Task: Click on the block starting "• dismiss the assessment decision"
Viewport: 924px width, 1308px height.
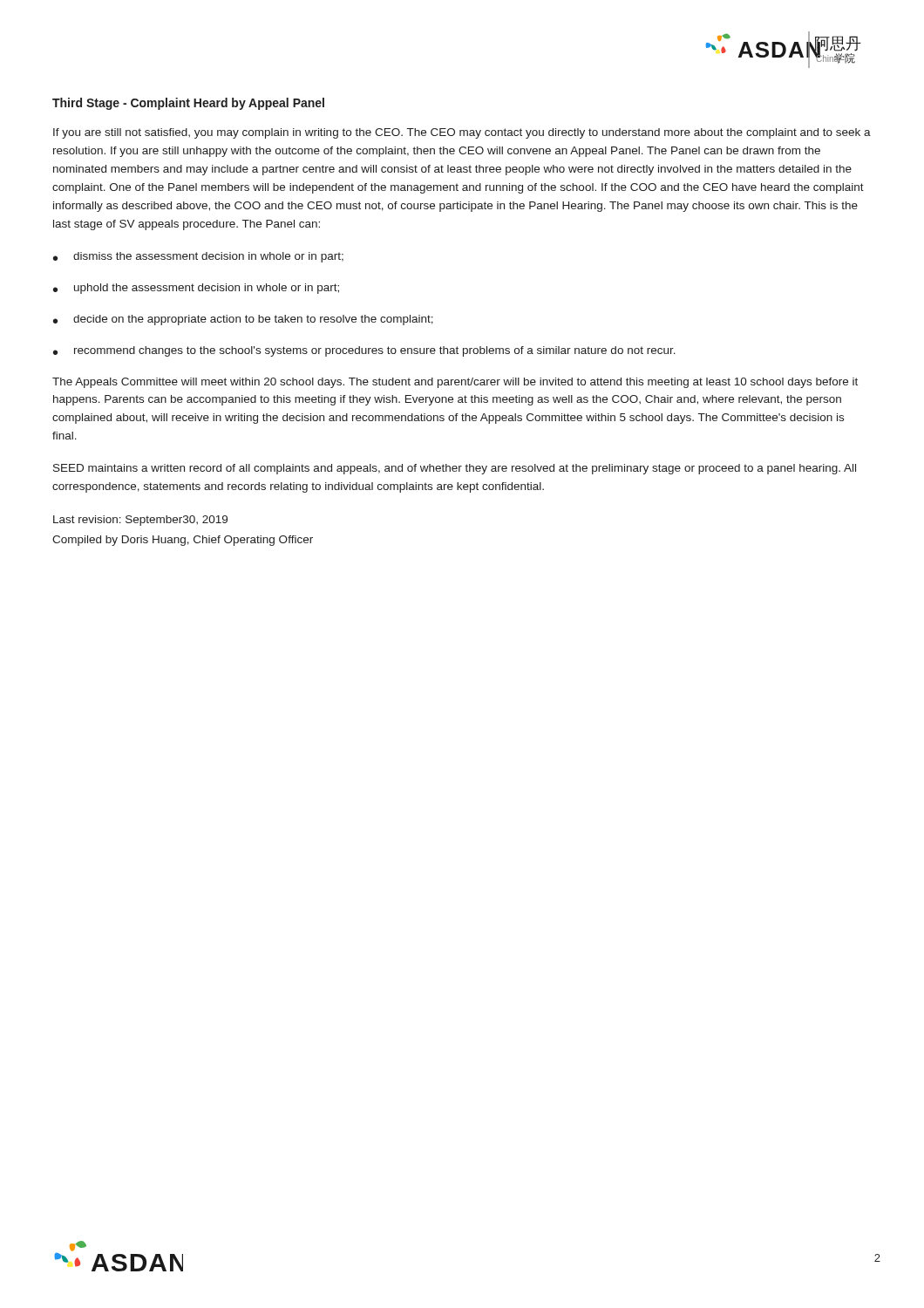Action: pyautogui.click(x=198, y=257)
